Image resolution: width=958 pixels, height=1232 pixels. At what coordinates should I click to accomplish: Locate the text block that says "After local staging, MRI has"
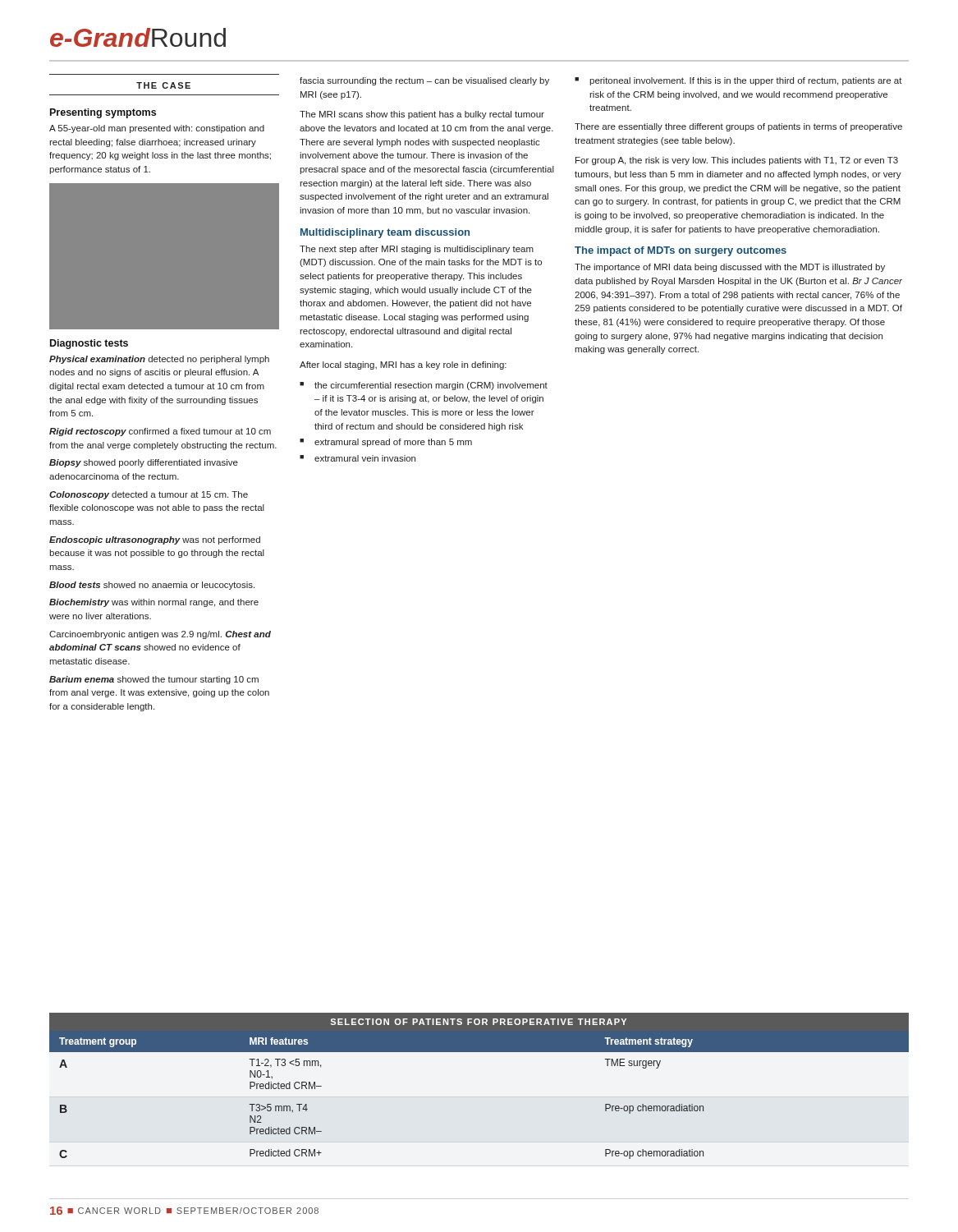tap(403, 365)
